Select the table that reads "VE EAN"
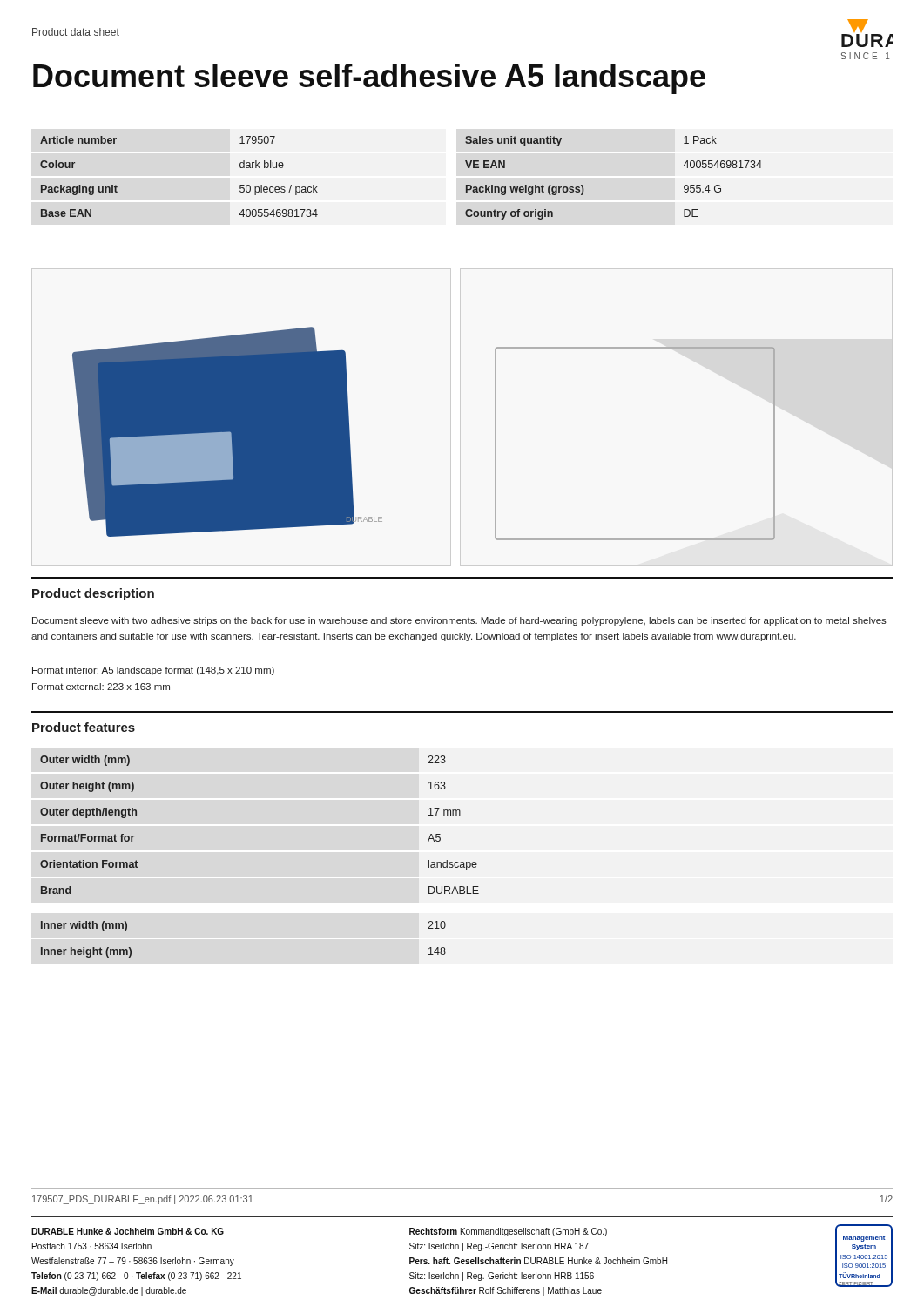Image resolution: width=924 pixels, height=1307 pixels. point(675,177)
